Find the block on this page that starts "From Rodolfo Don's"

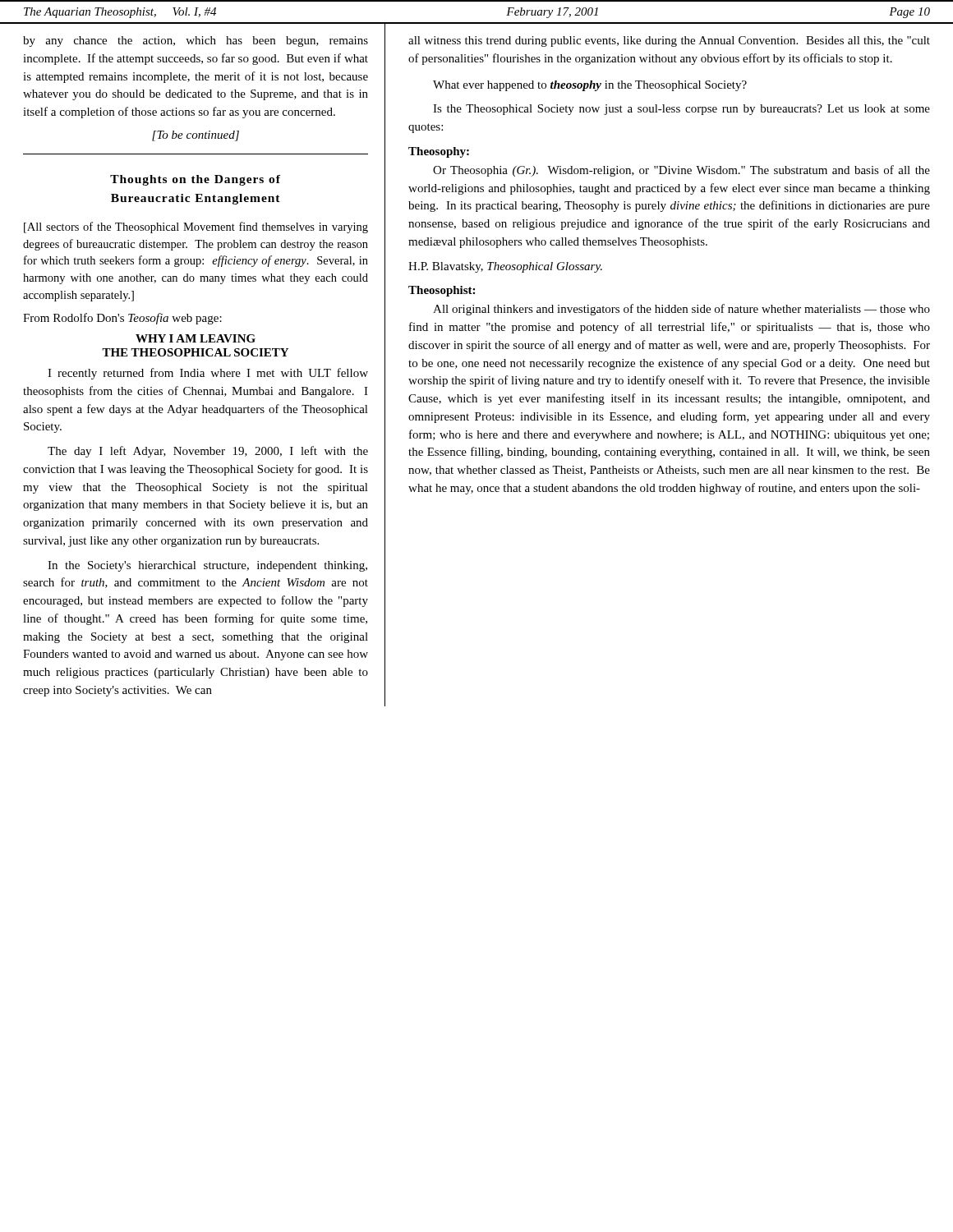point(123,318)
